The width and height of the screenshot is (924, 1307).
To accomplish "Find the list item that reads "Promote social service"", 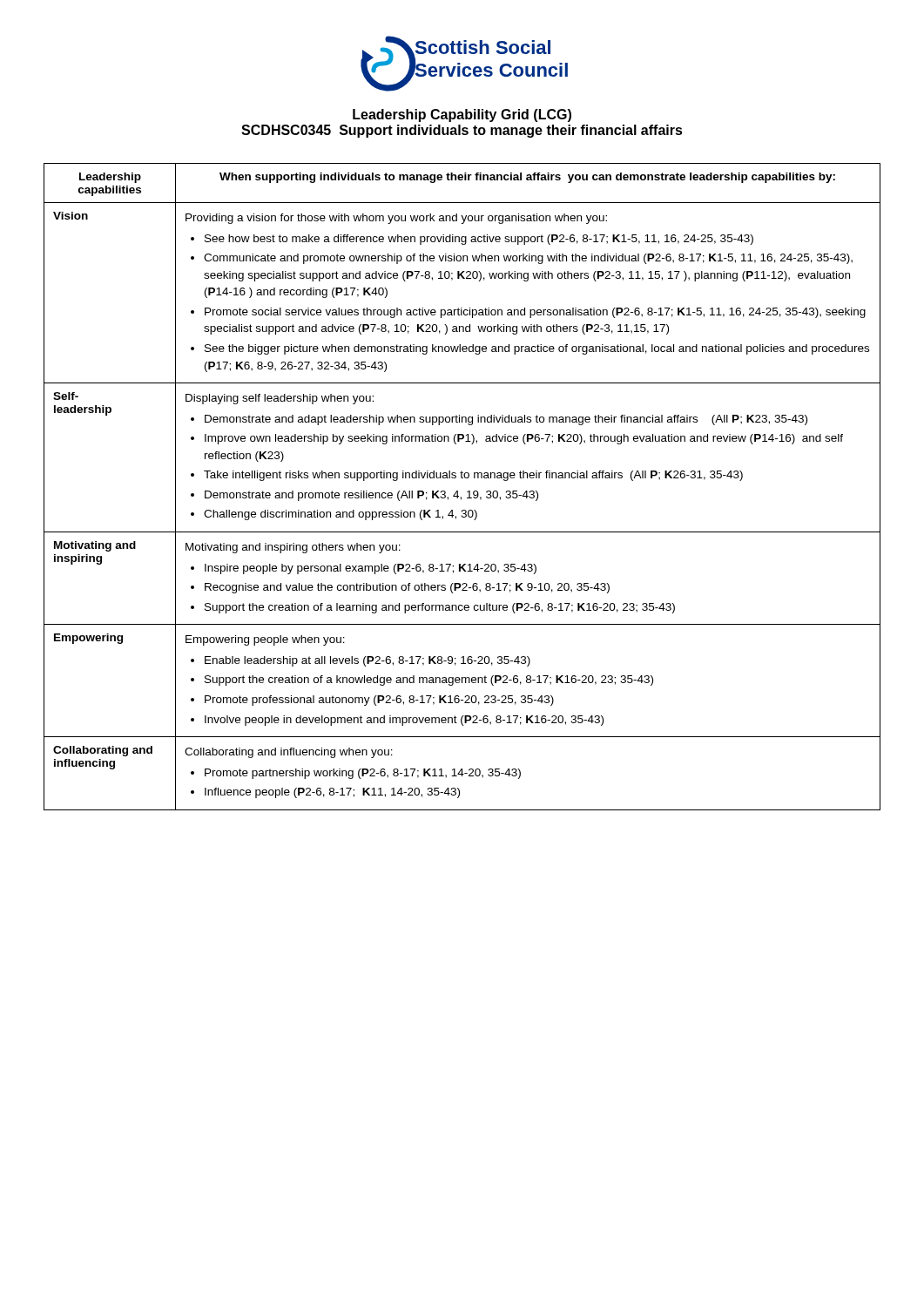I will (535, 320).
